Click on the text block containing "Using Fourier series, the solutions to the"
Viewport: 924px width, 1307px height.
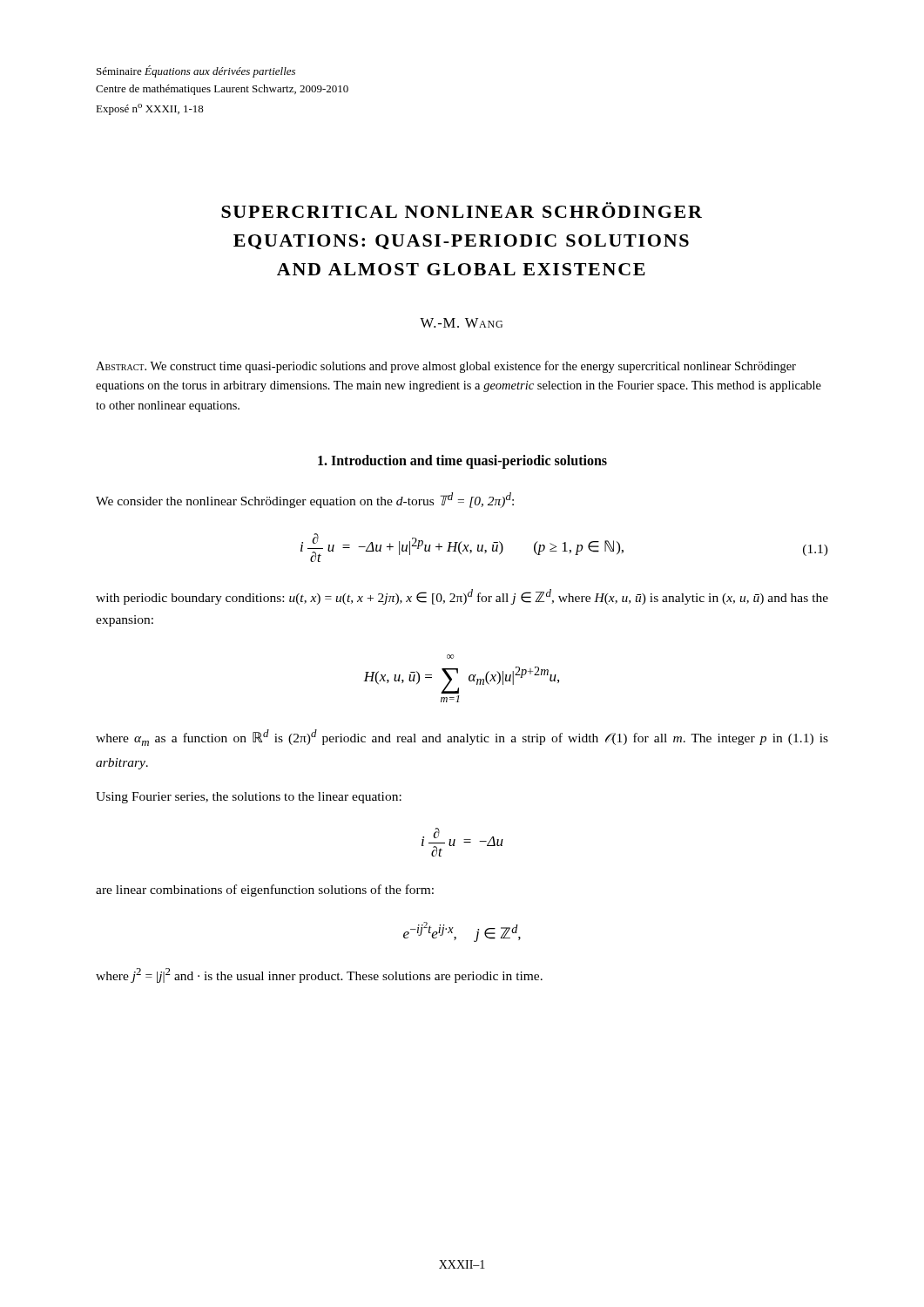pos(249,796)
